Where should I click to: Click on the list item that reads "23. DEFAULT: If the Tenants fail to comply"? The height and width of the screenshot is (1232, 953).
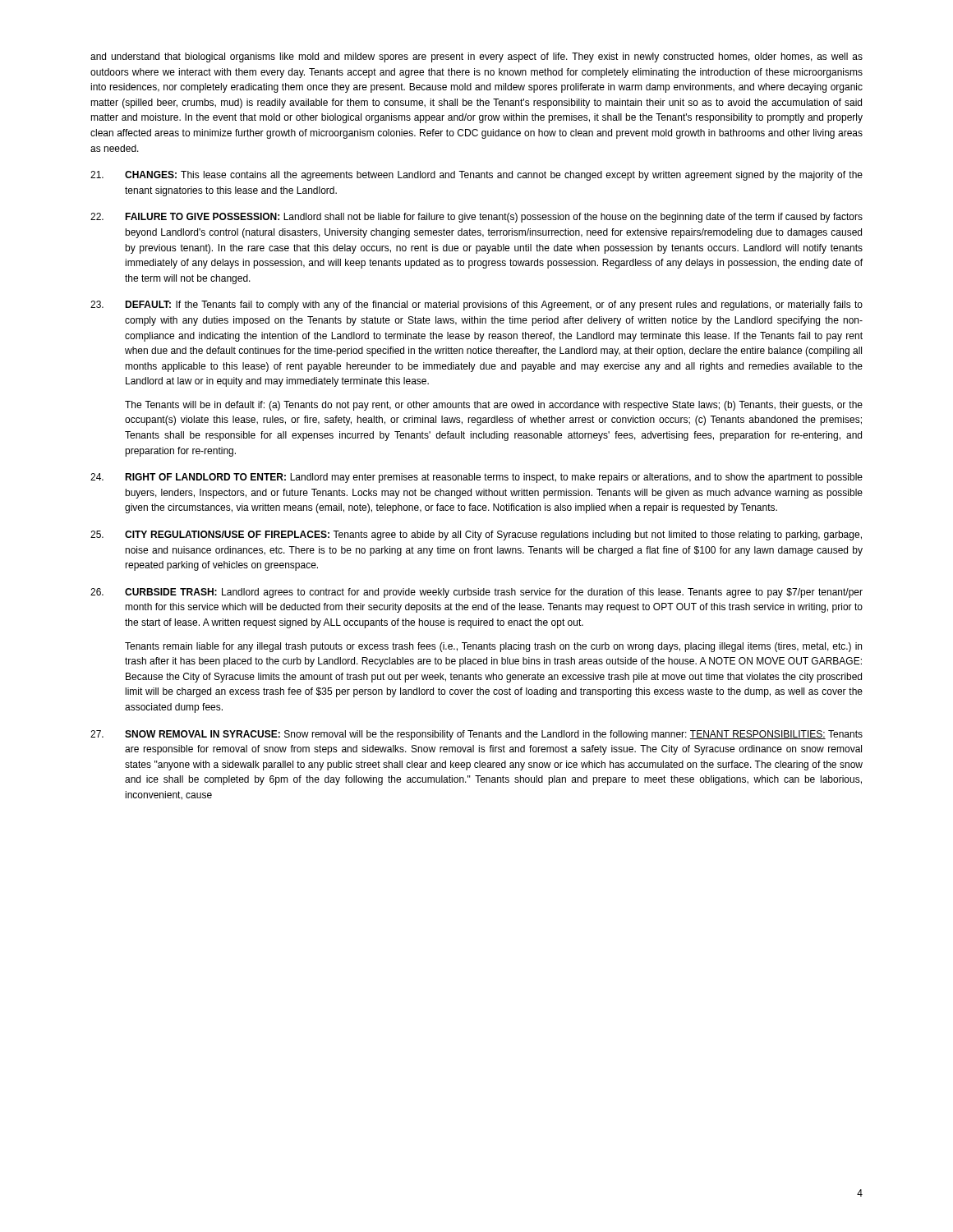tap(476, 378)
